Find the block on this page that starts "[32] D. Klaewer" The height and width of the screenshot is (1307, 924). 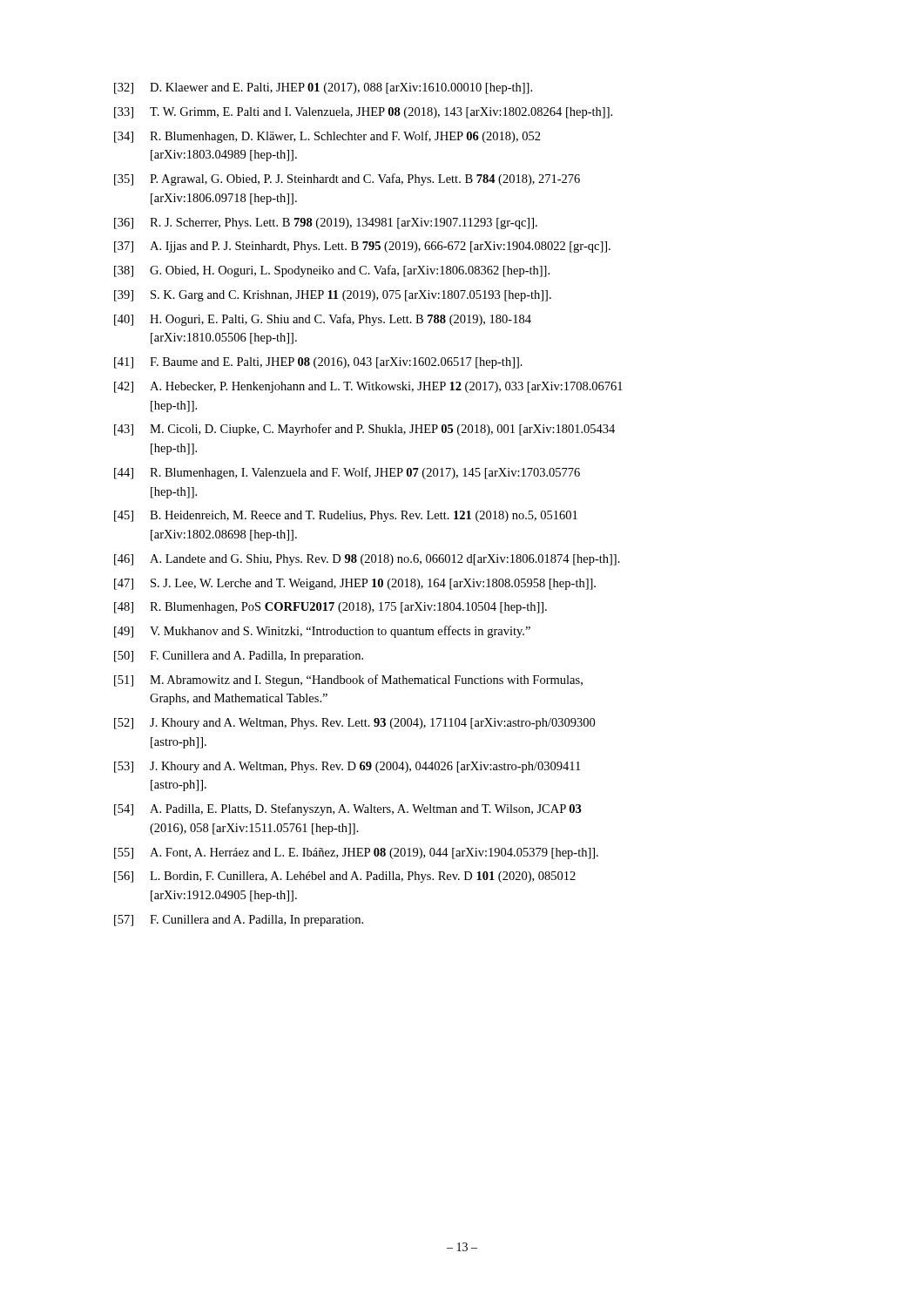462,88
